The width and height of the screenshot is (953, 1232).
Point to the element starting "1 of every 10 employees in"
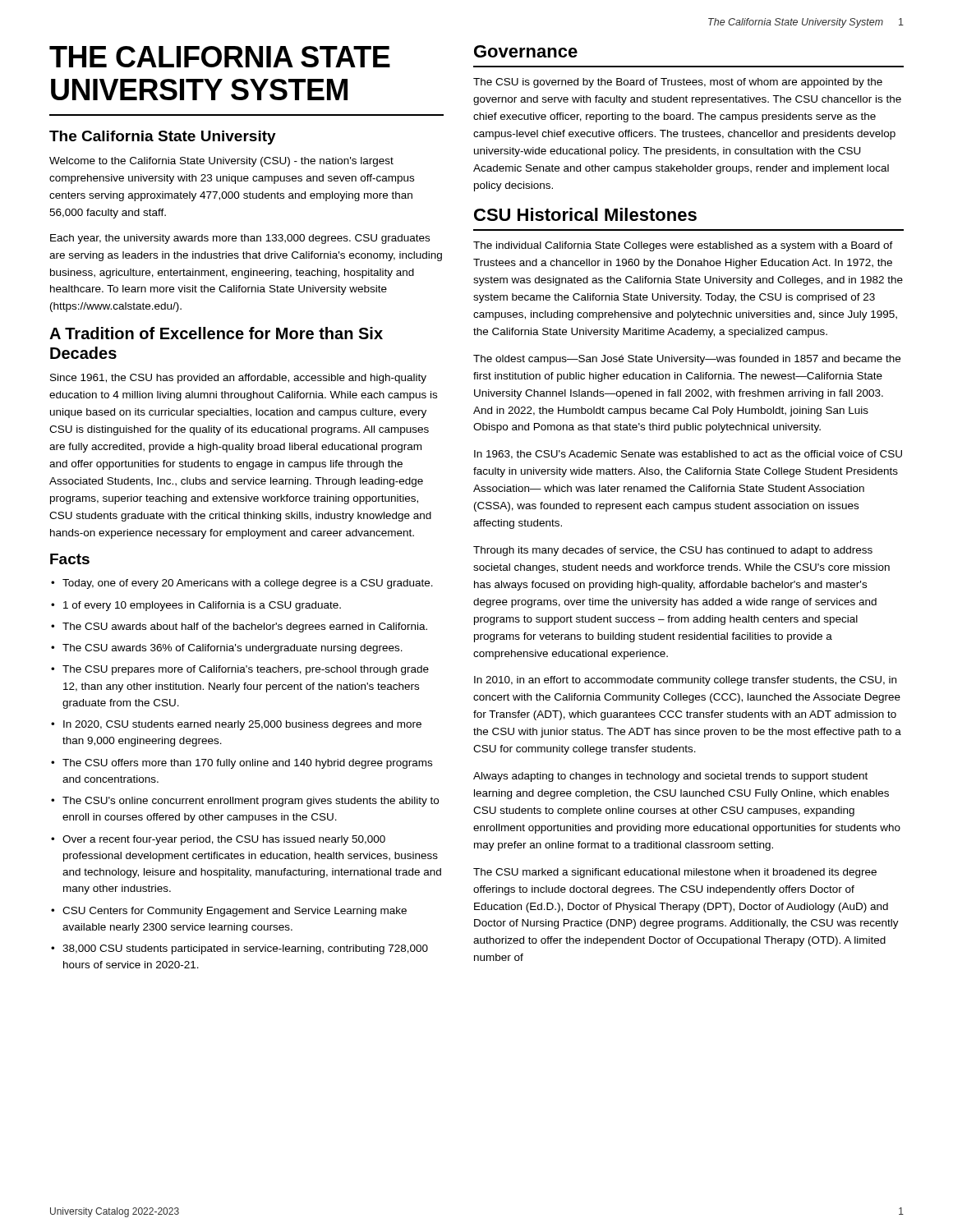pyautogui.click(x=202, y=605)
